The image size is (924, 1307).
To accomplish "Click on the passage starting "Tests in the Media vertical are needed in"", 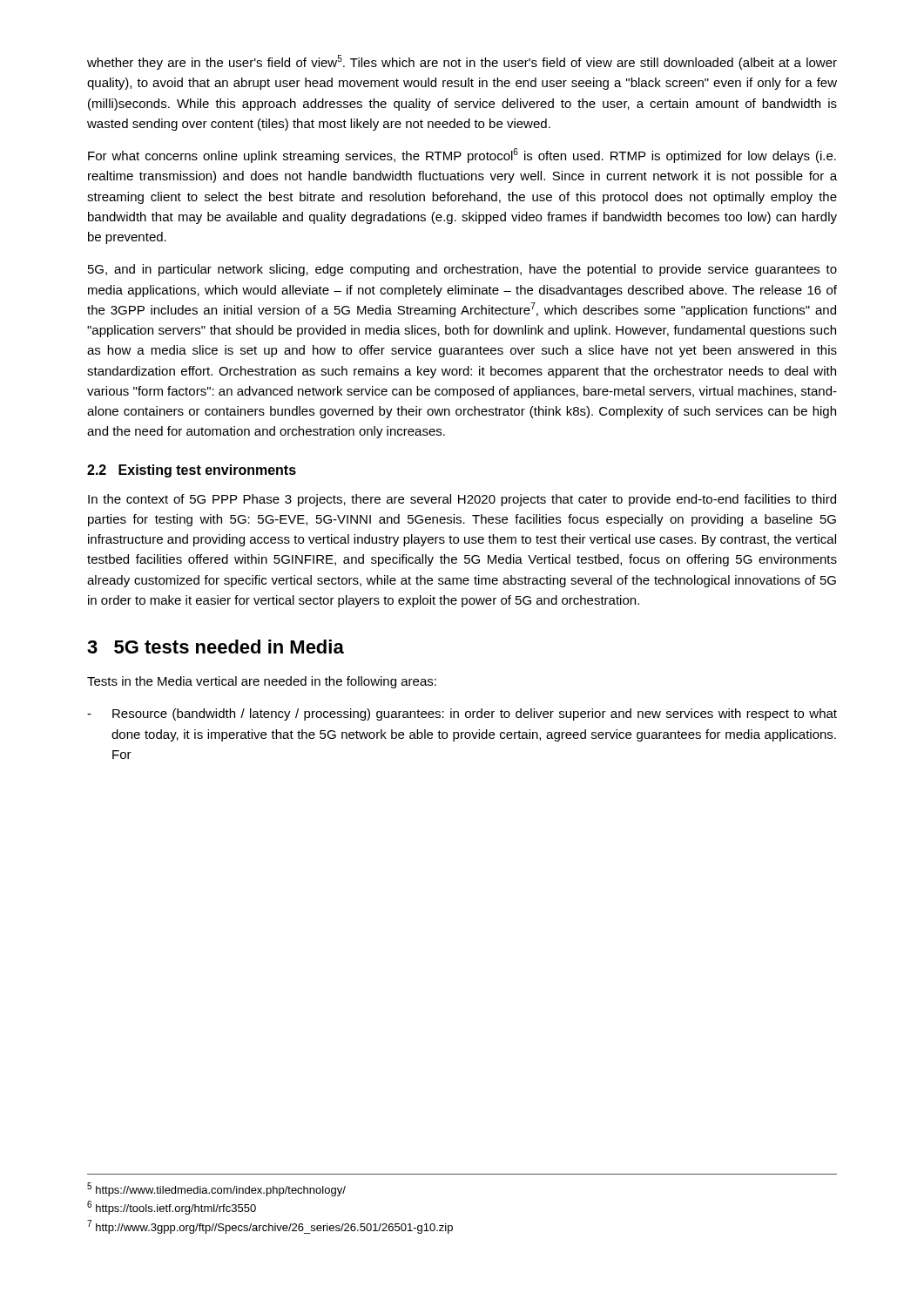I will tap(262, 682).
